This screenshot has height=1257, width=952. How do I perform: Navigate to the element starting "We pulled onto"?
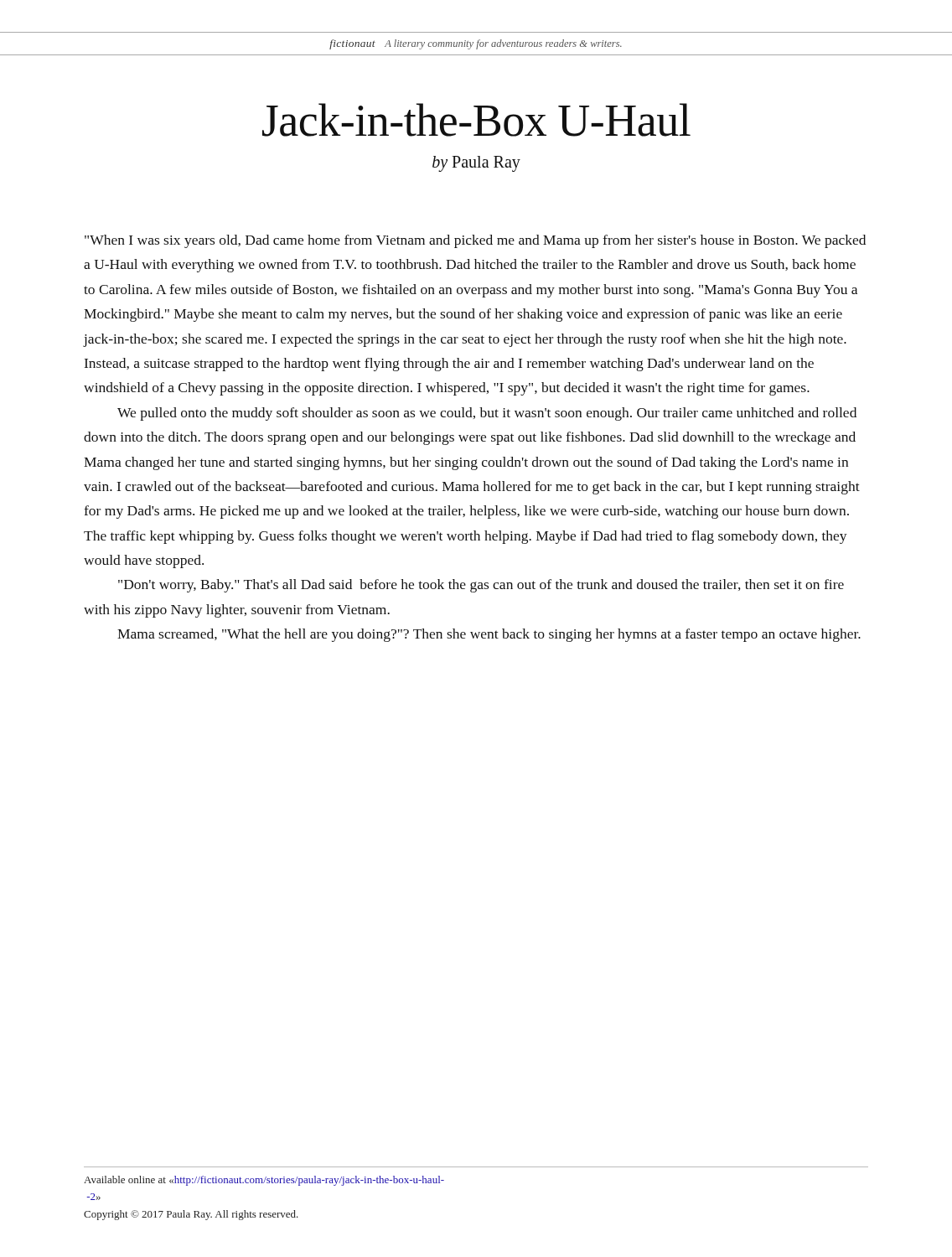pos(476,487)
